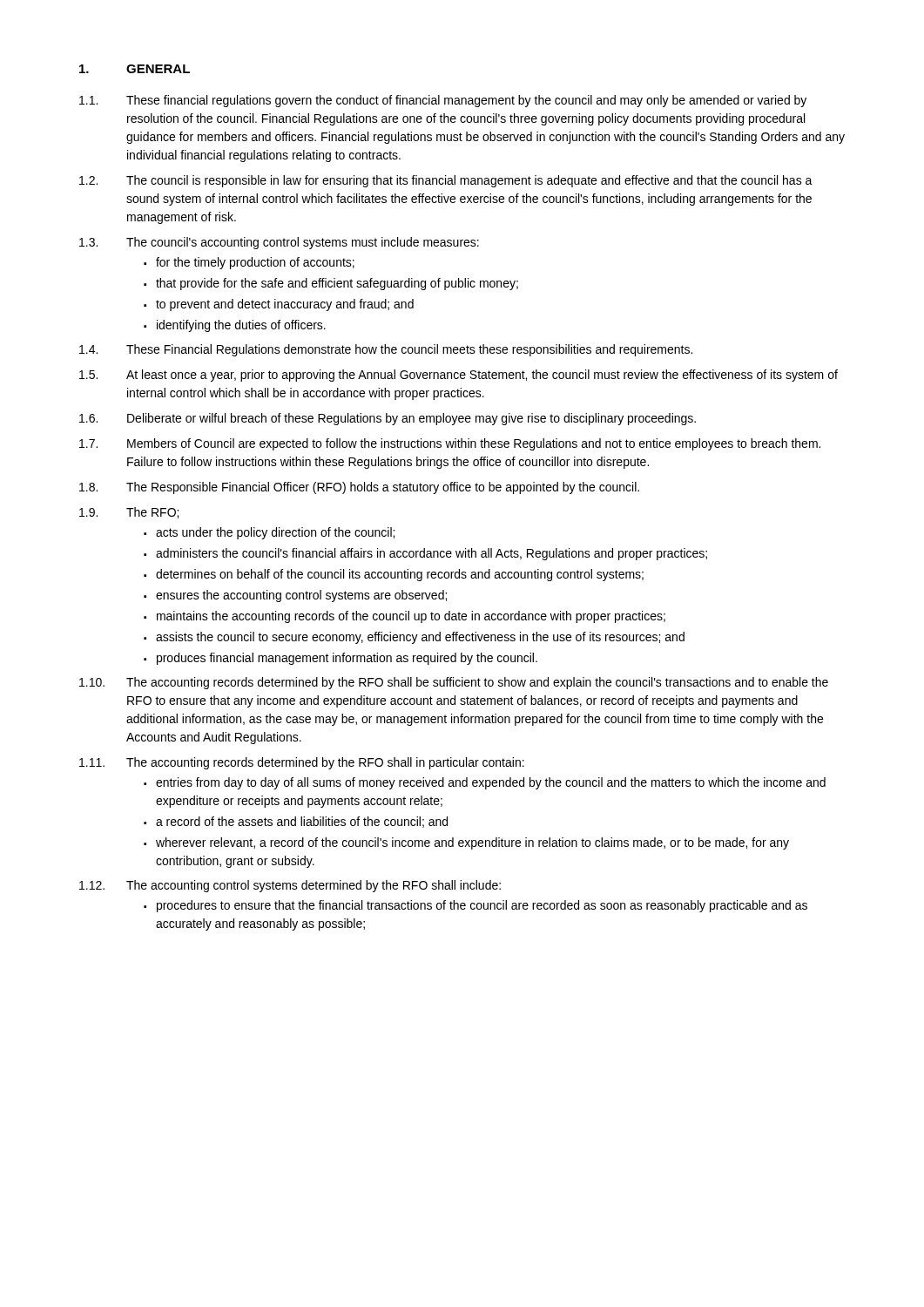Screen dimensions: 1307x924
Task: Click on the text block that says "4. These Financial Regulations demonstrate how the council"
Action: pyautogui.click(x=462, y=350)
